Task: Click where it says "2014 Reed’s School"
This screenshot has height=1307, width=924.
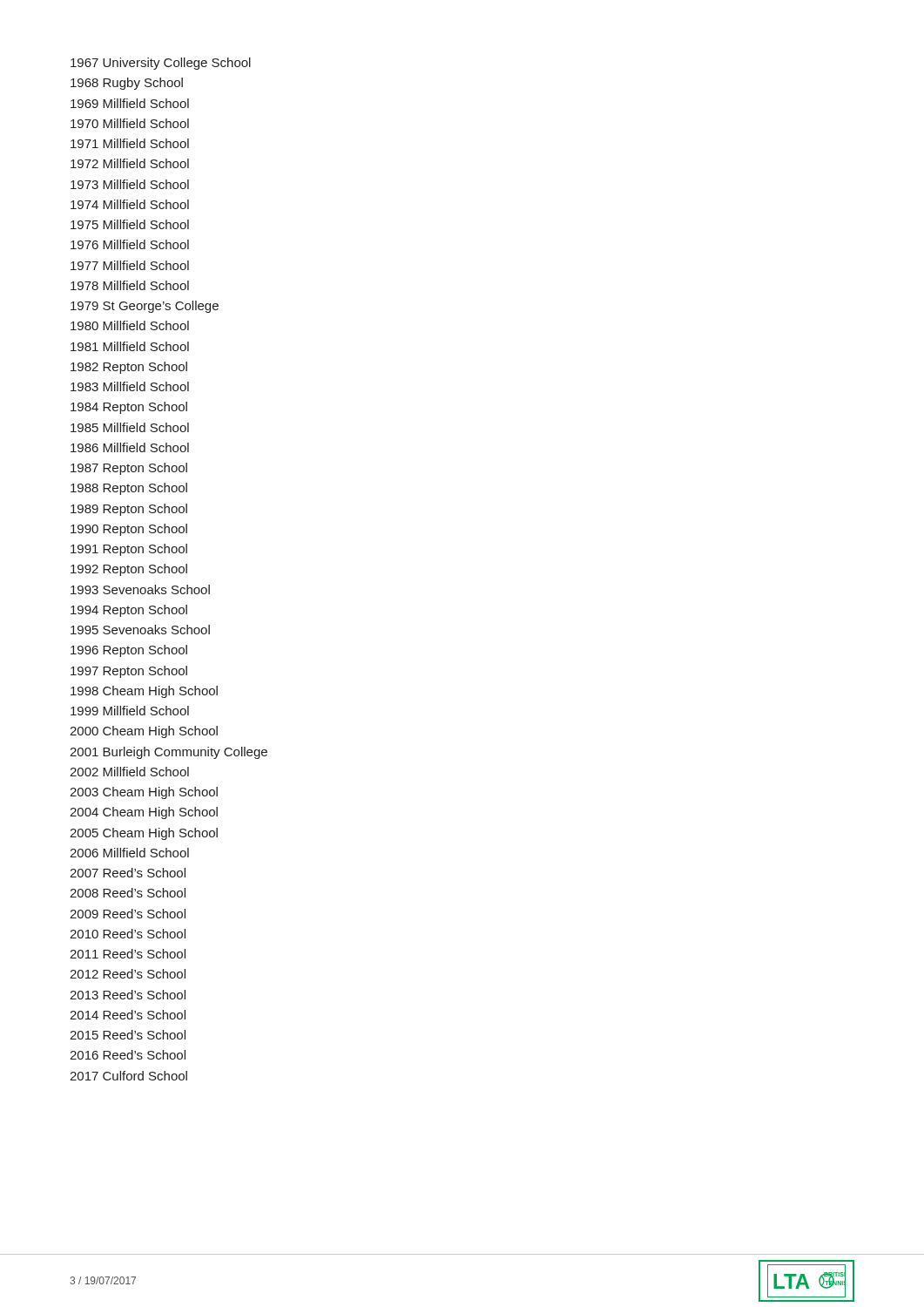Action: [x=128, y=1014]
